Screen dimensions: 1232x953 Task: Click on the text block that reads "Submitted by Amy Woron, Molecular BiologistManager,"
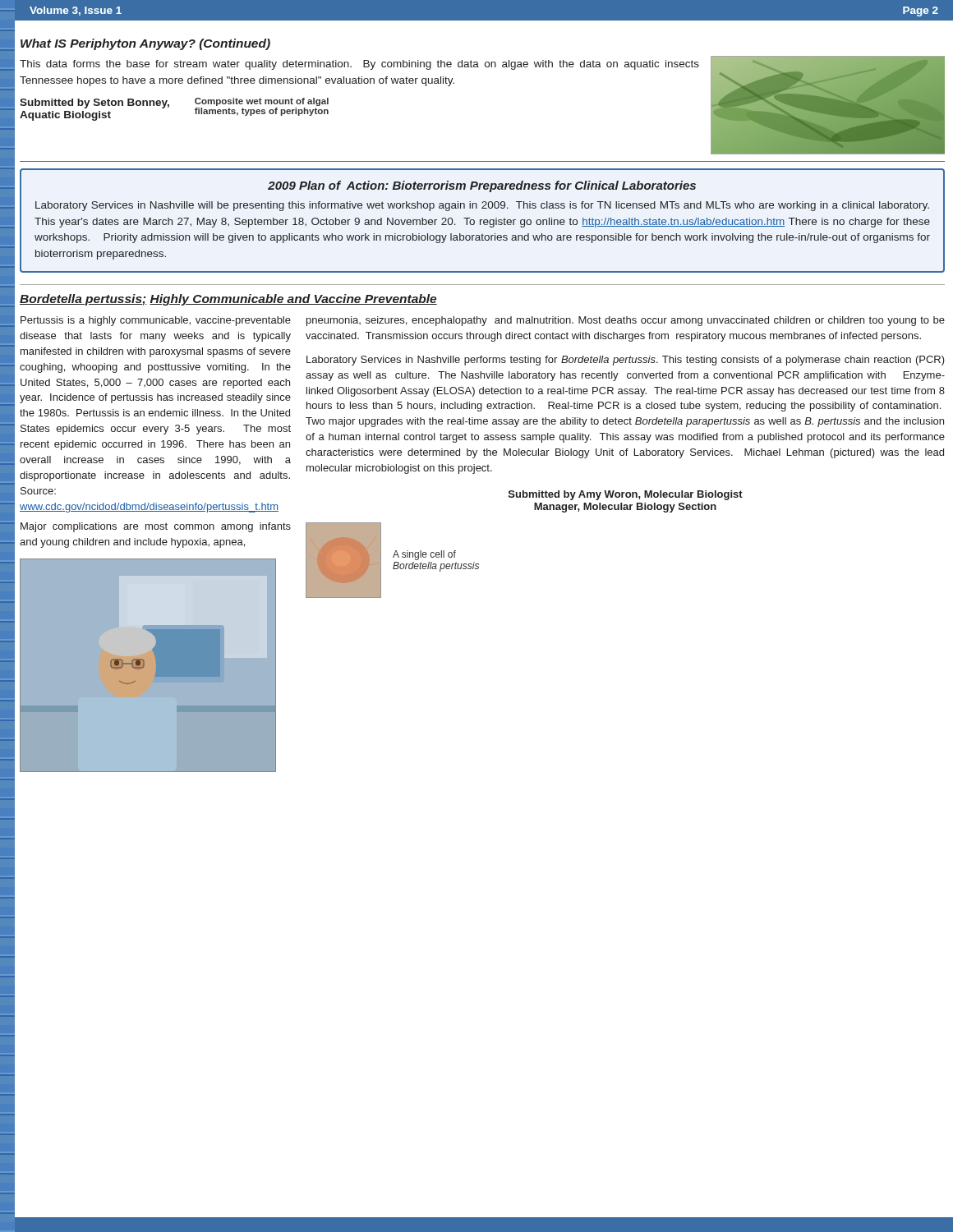click(x=625, y=500)
